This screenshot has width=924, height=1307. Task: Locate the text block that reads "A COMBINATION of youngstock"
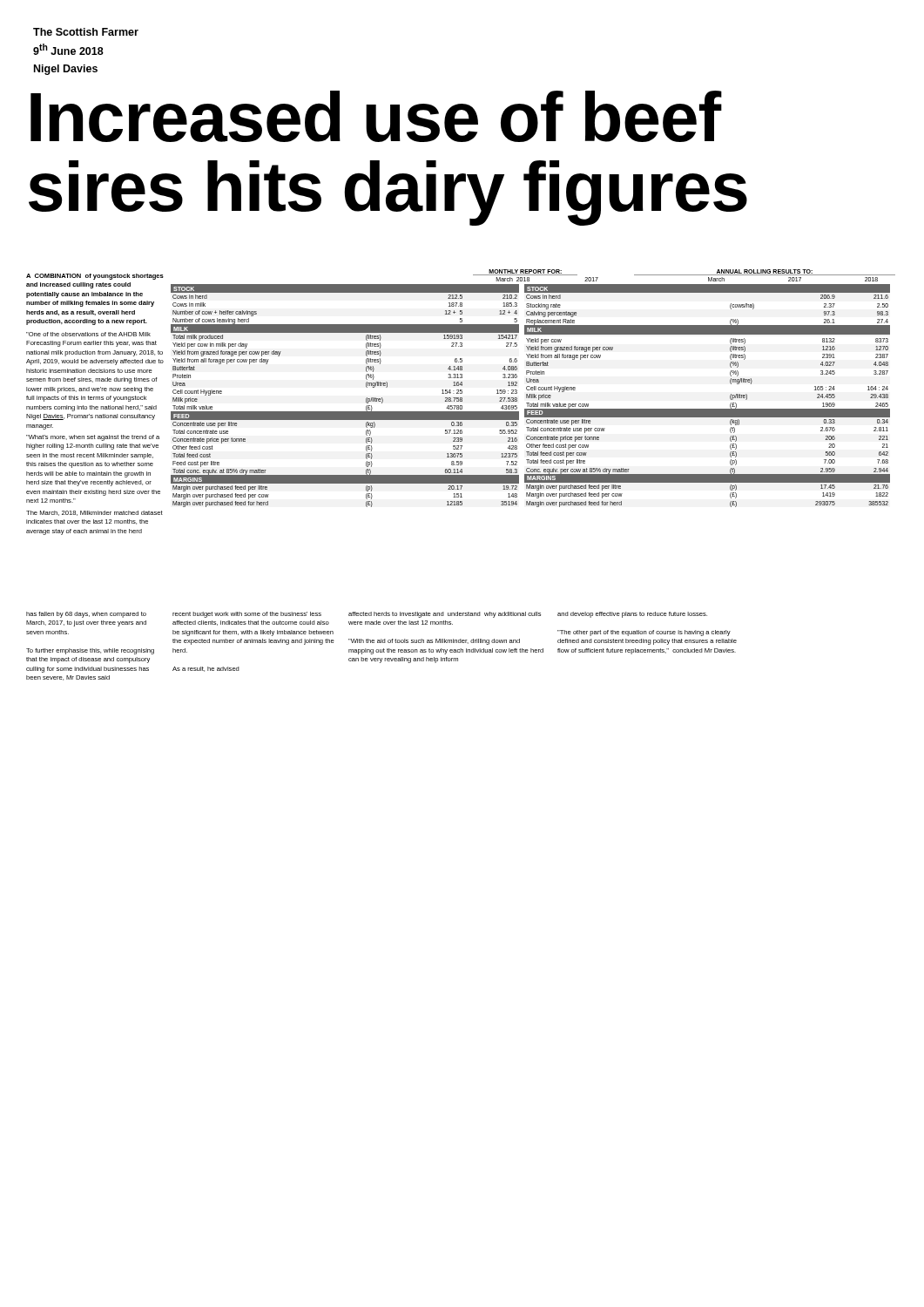pyautogui.click(x=95, y=404)
